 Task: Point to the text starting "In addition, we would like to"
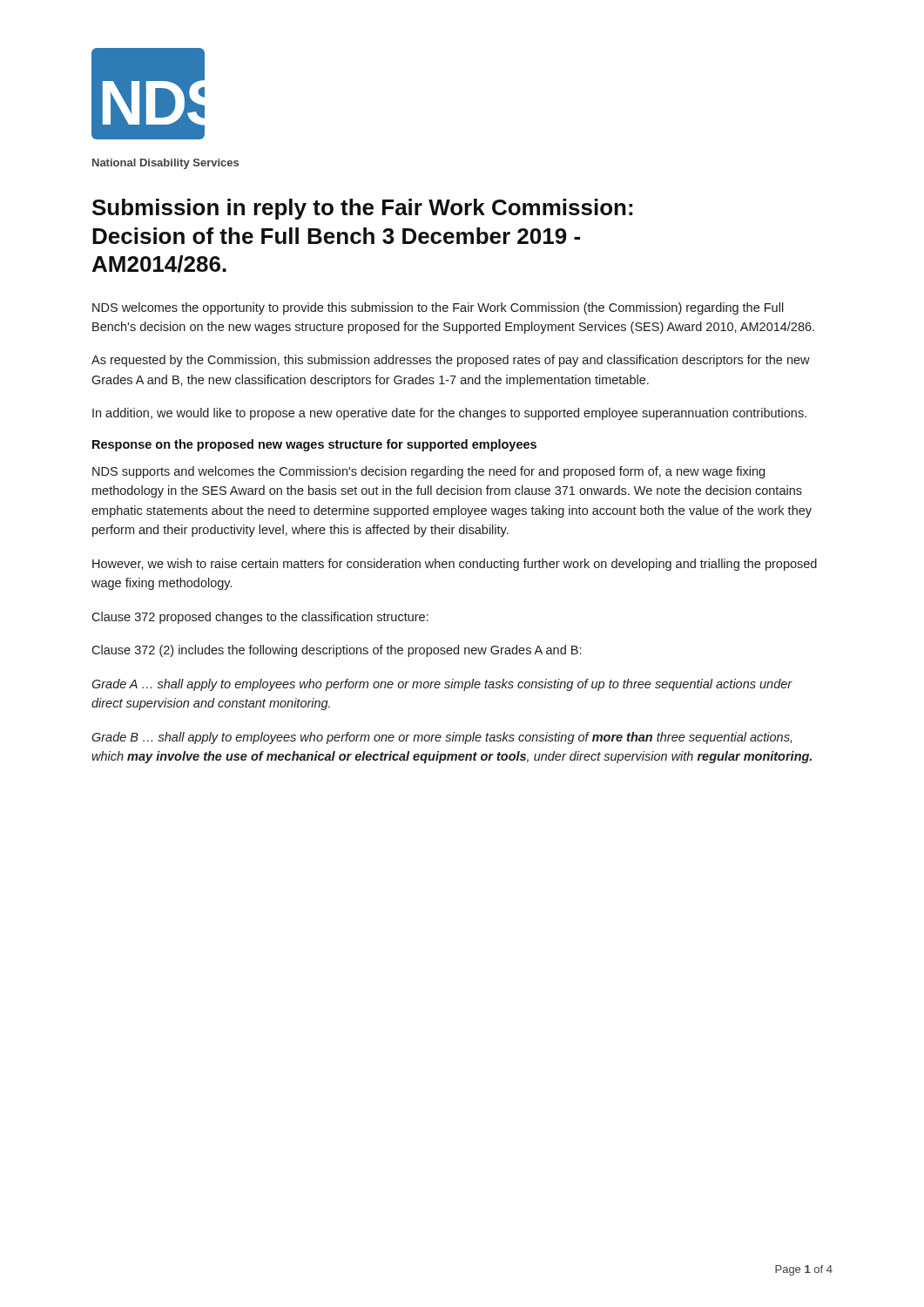(449, 413)
